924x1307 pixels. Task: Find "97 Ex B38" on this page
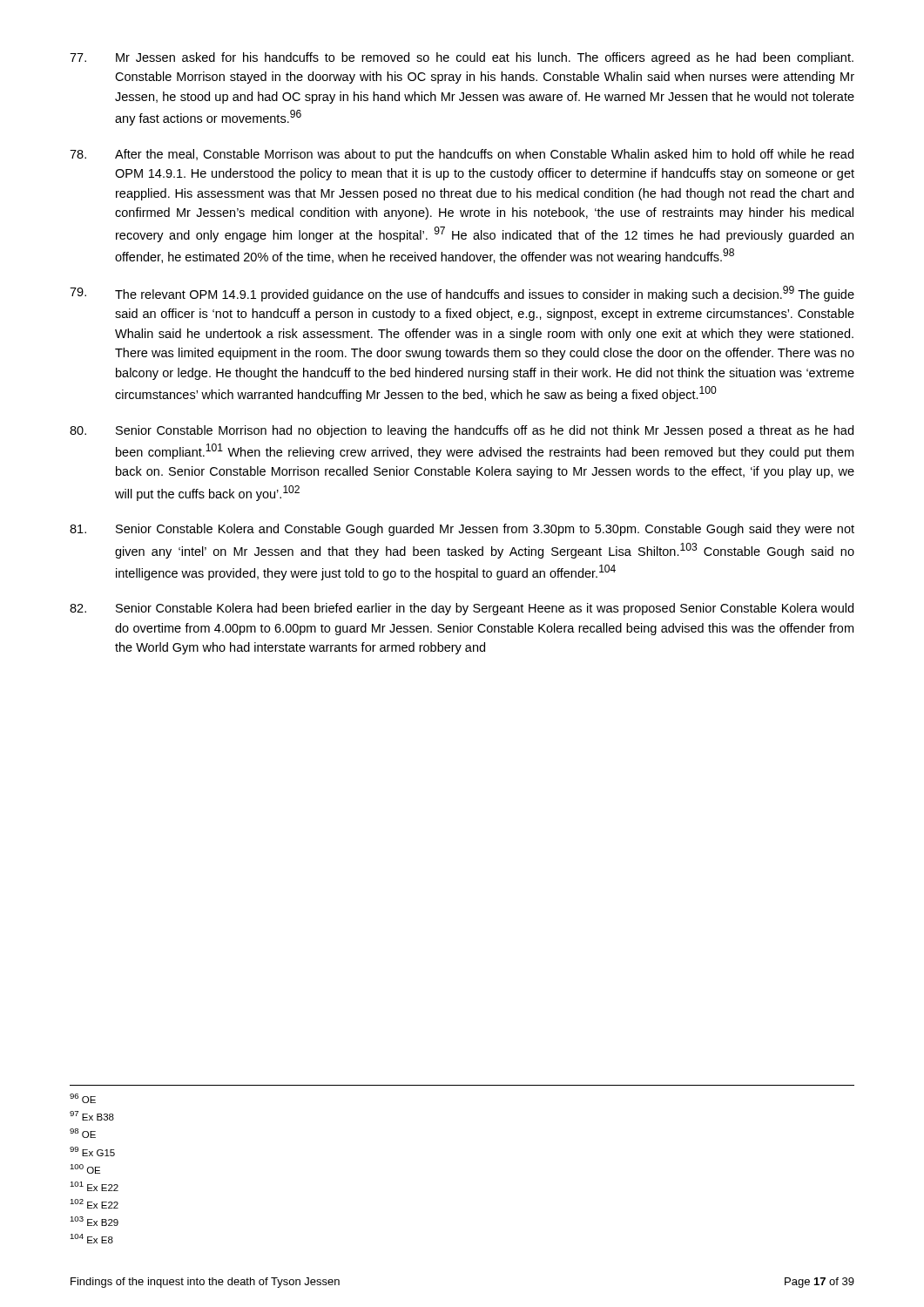[x=92, y=1116]
